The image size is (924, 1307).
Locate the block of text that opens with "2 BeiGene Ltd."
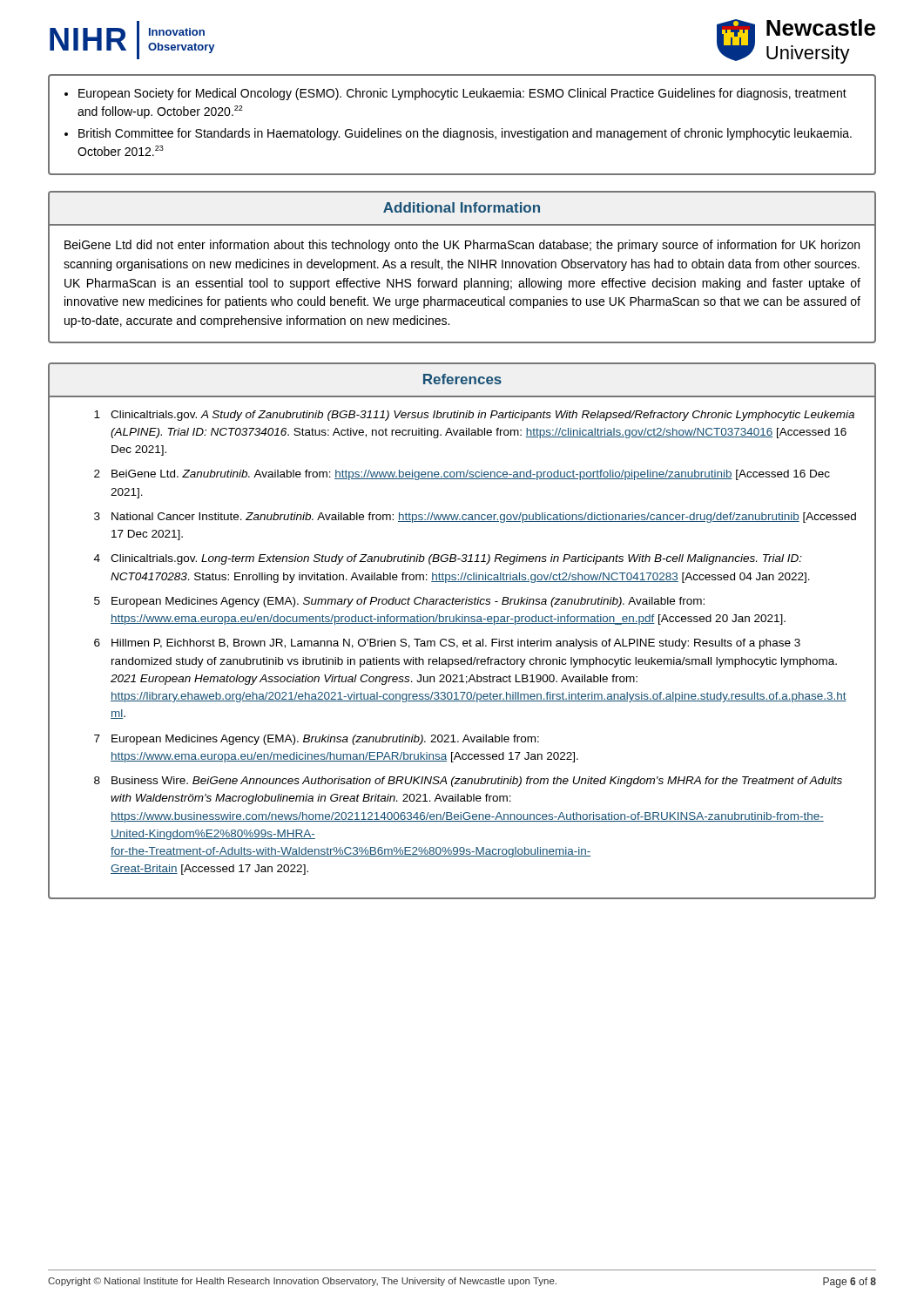pyautogui.click(x=462, y=483)
